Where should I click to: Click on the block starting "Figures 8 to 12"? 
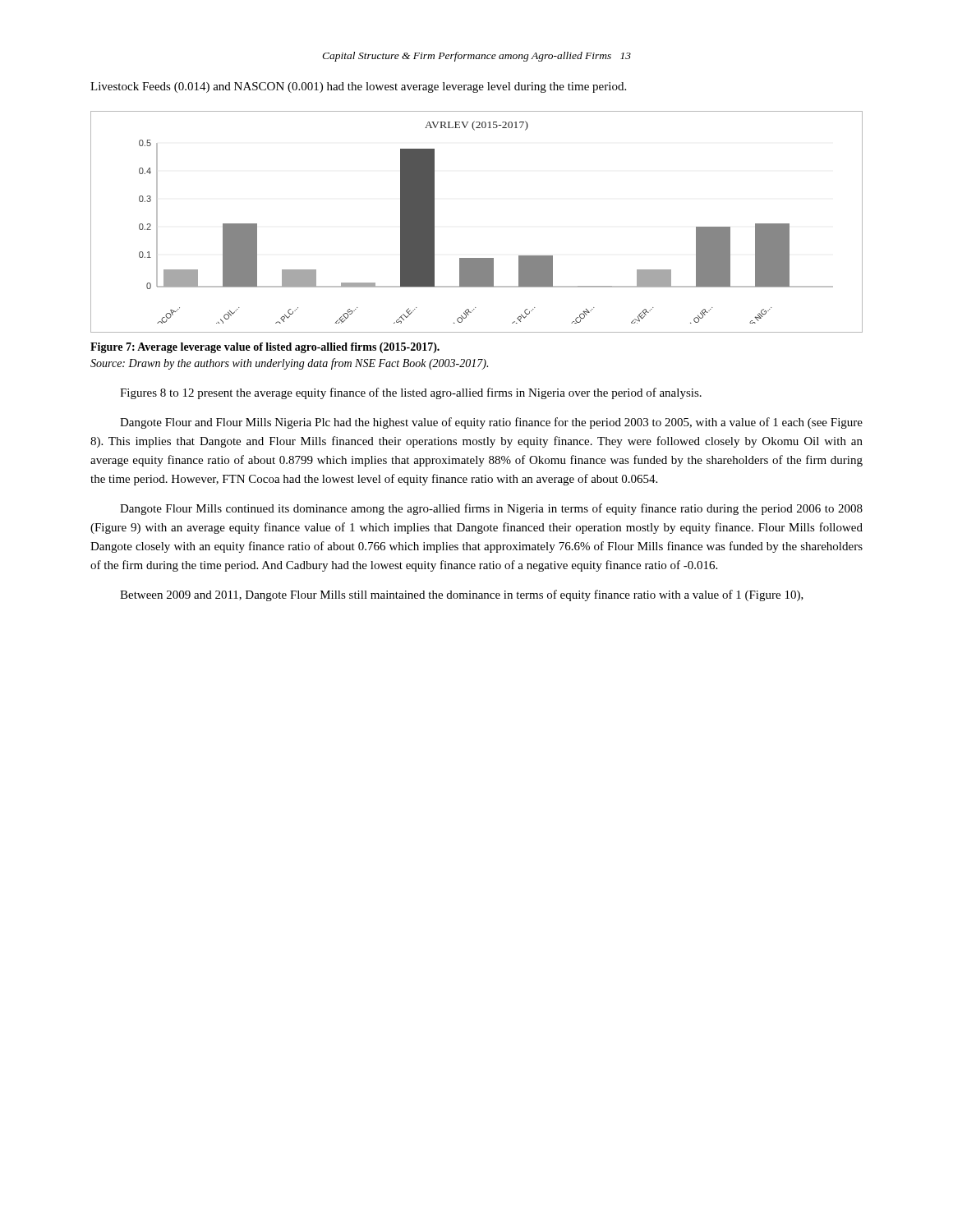pyautogui.click(x=411, y=393)
